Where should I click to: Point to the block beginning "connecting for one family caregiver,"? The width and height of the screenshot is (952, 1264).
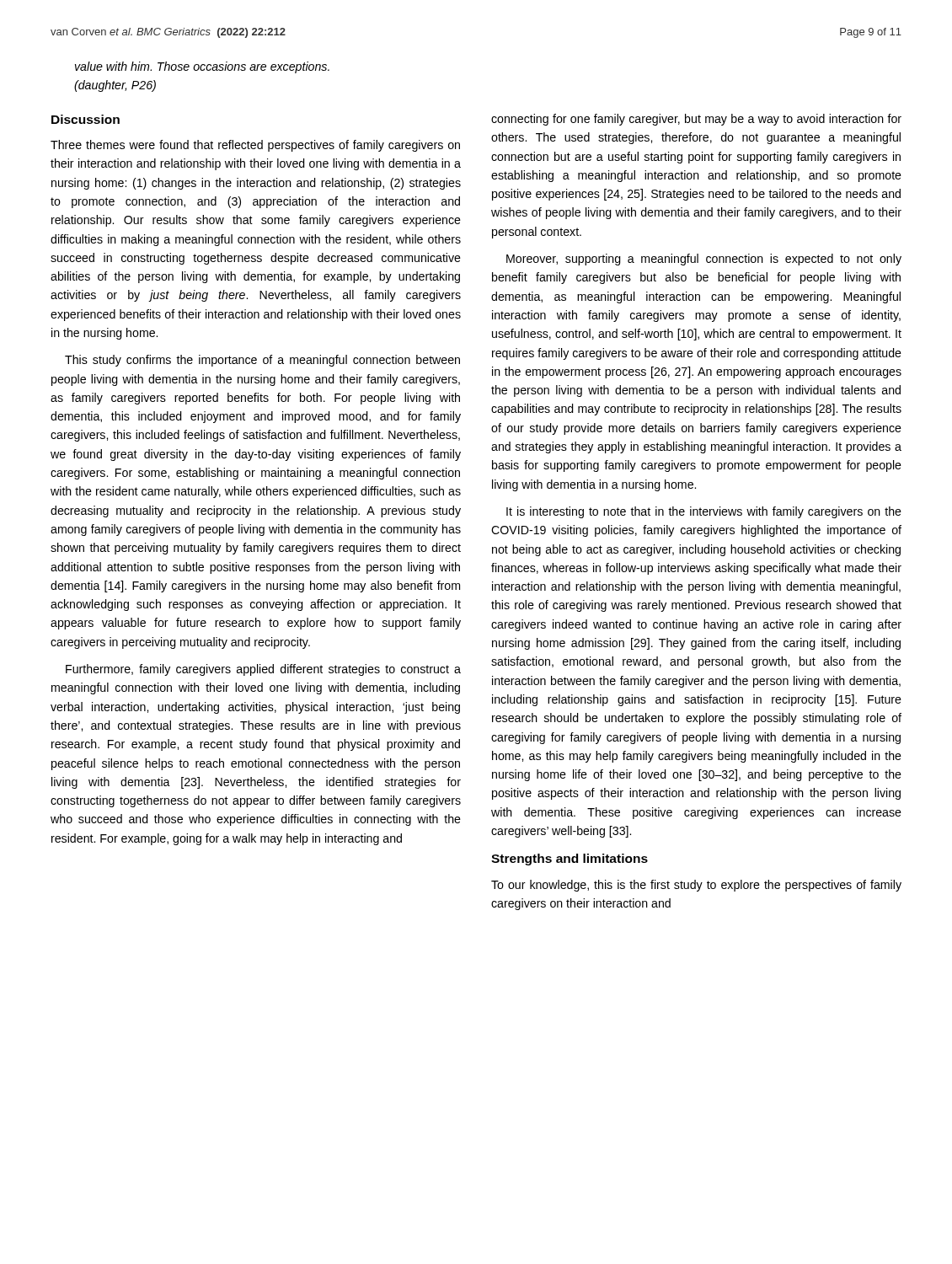tap(696, 511)
